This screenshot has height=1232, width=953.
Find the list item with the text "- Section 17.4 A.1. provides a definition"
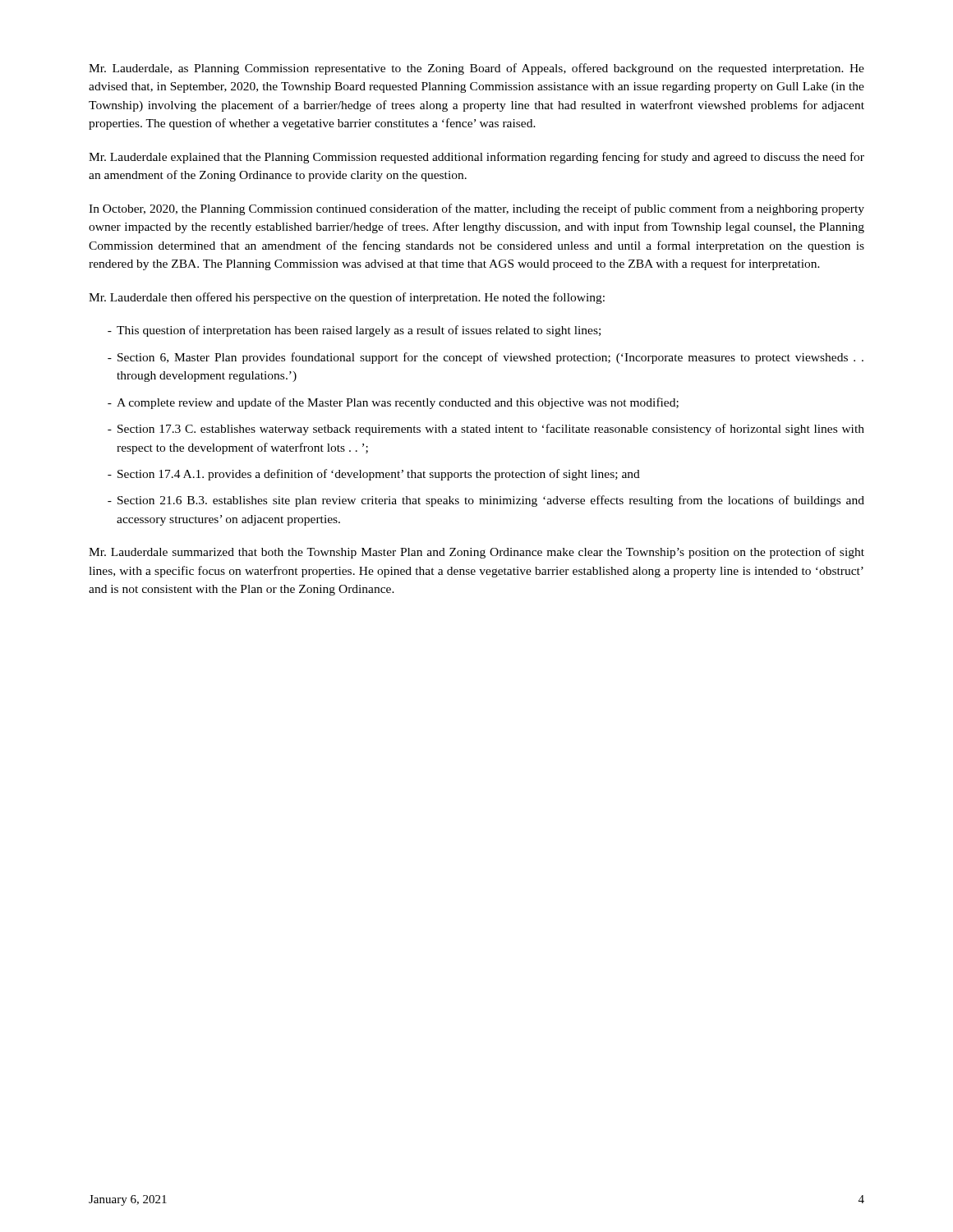tap(476, 474)
